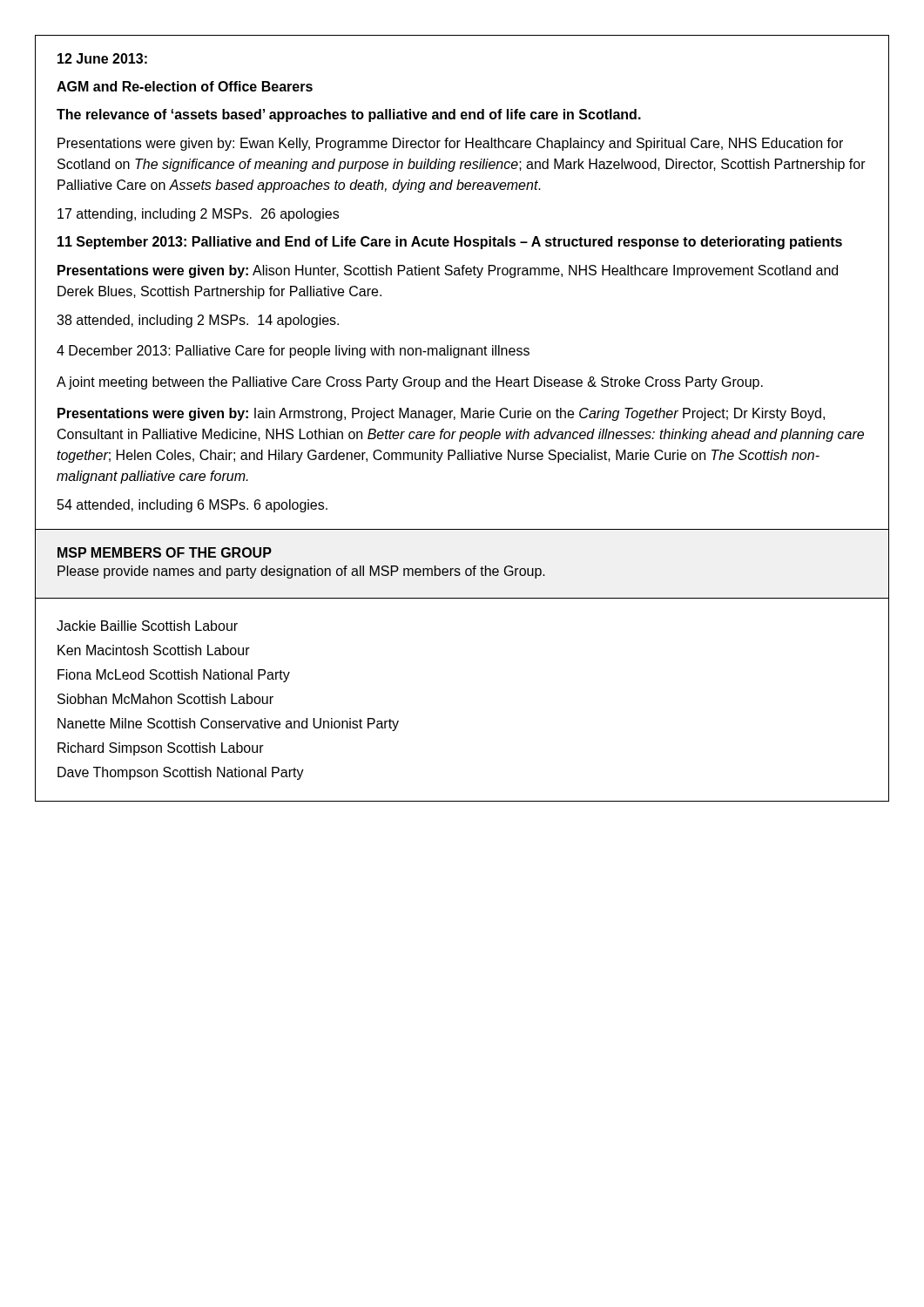924x1307 pixels.
Task: Locate the list item that says "Nanette Milne Scottish Conservative and Unionist Party"
Action: (228, 724)
